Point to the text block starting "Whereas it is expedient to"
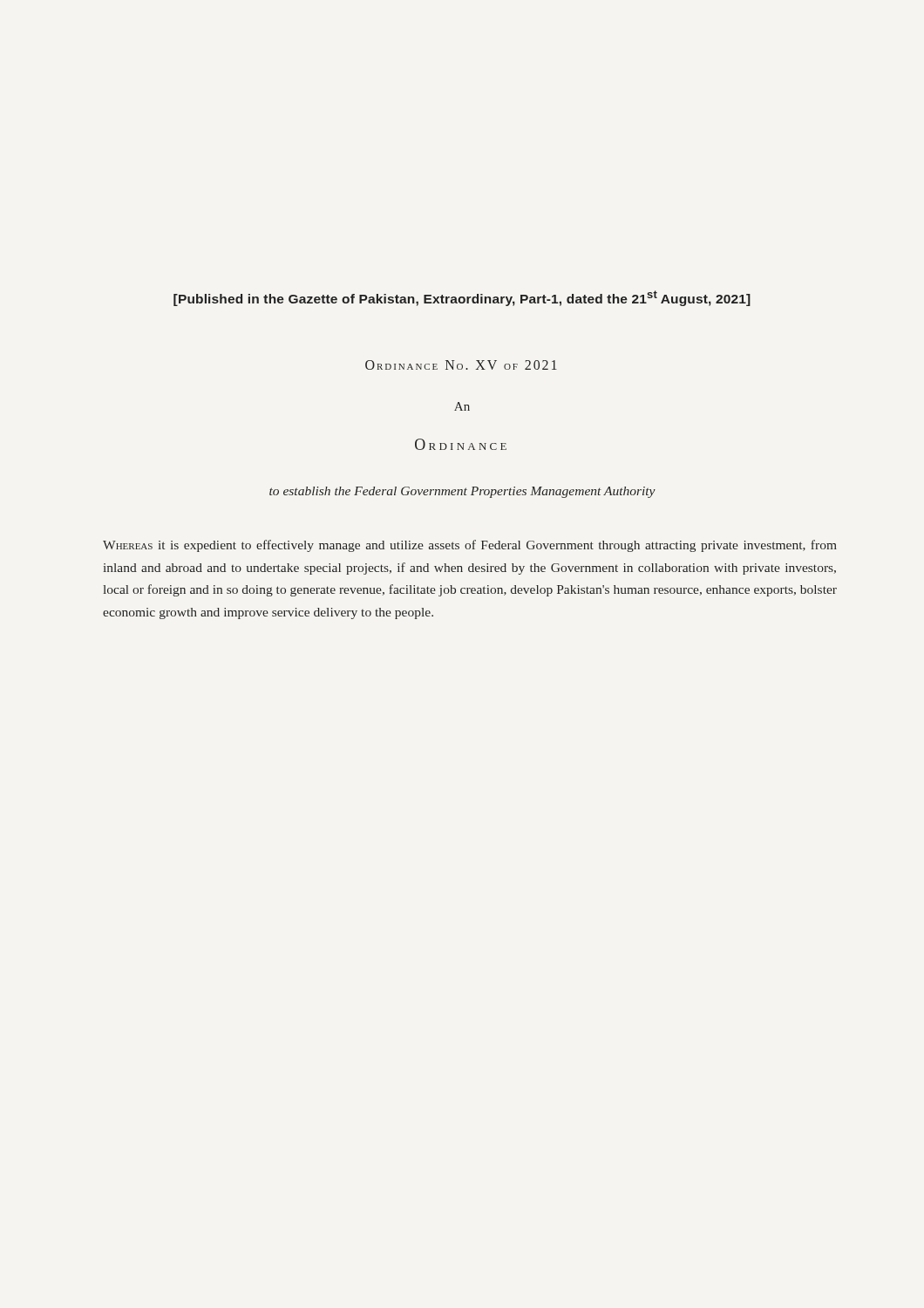This screenshot has height=1308, width=924. pyautogui.click(x=470, y=578)
